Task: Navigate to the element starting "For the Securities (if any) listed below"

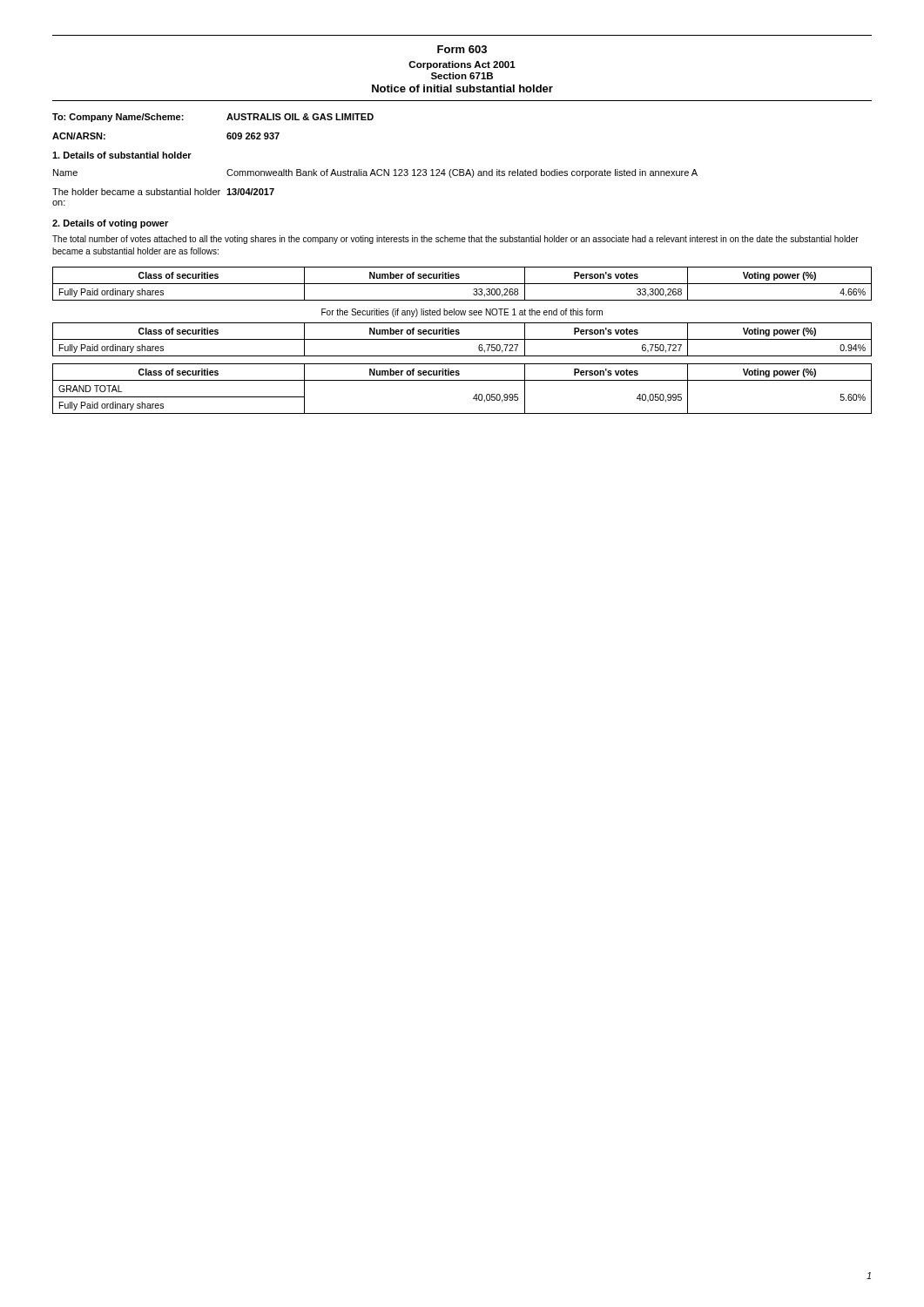Action: pyautogui.click(x=462, y=312)
